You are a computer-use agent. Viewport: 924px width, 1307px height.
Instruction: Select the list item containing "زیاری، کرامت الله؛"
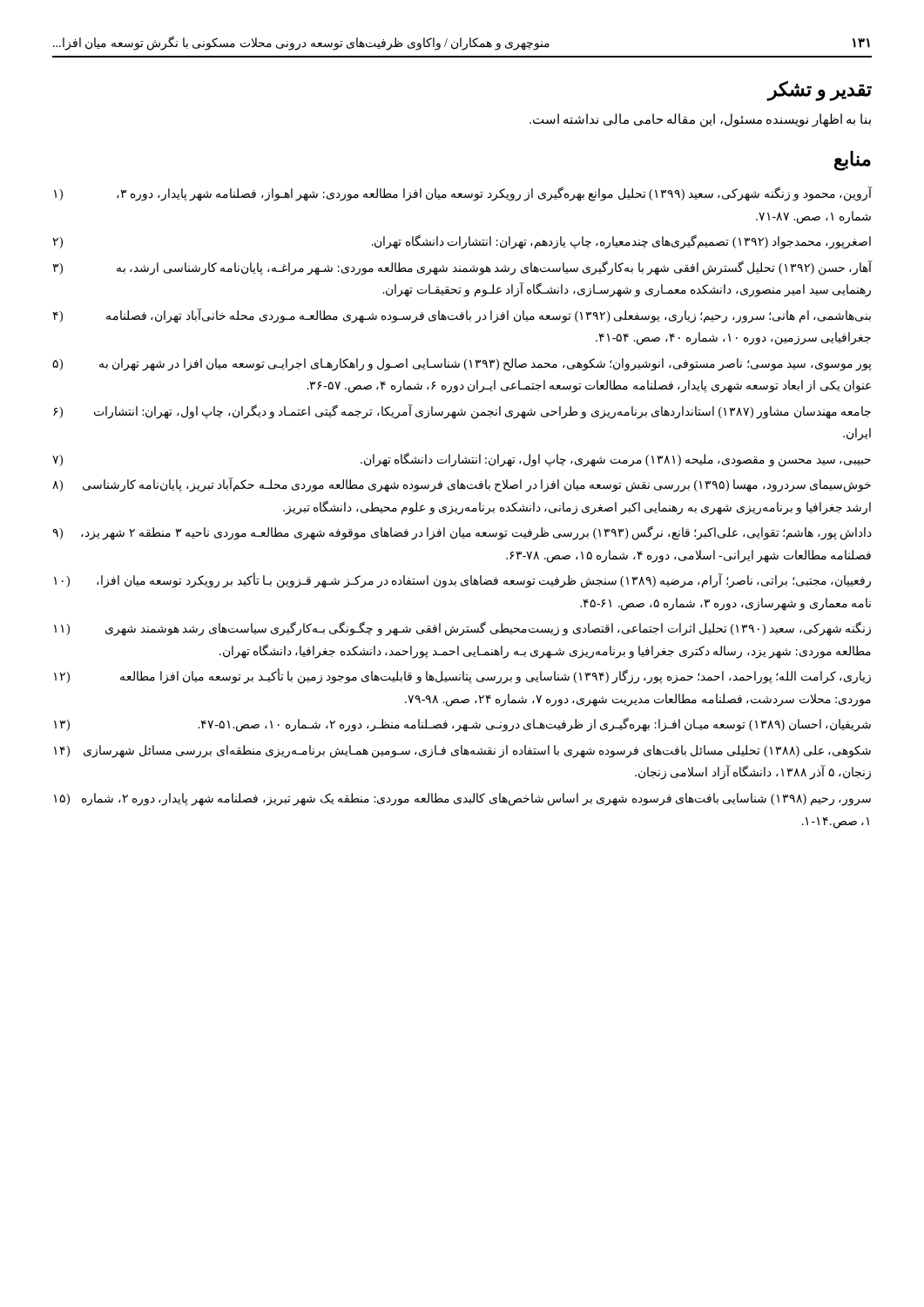[462, 688]
